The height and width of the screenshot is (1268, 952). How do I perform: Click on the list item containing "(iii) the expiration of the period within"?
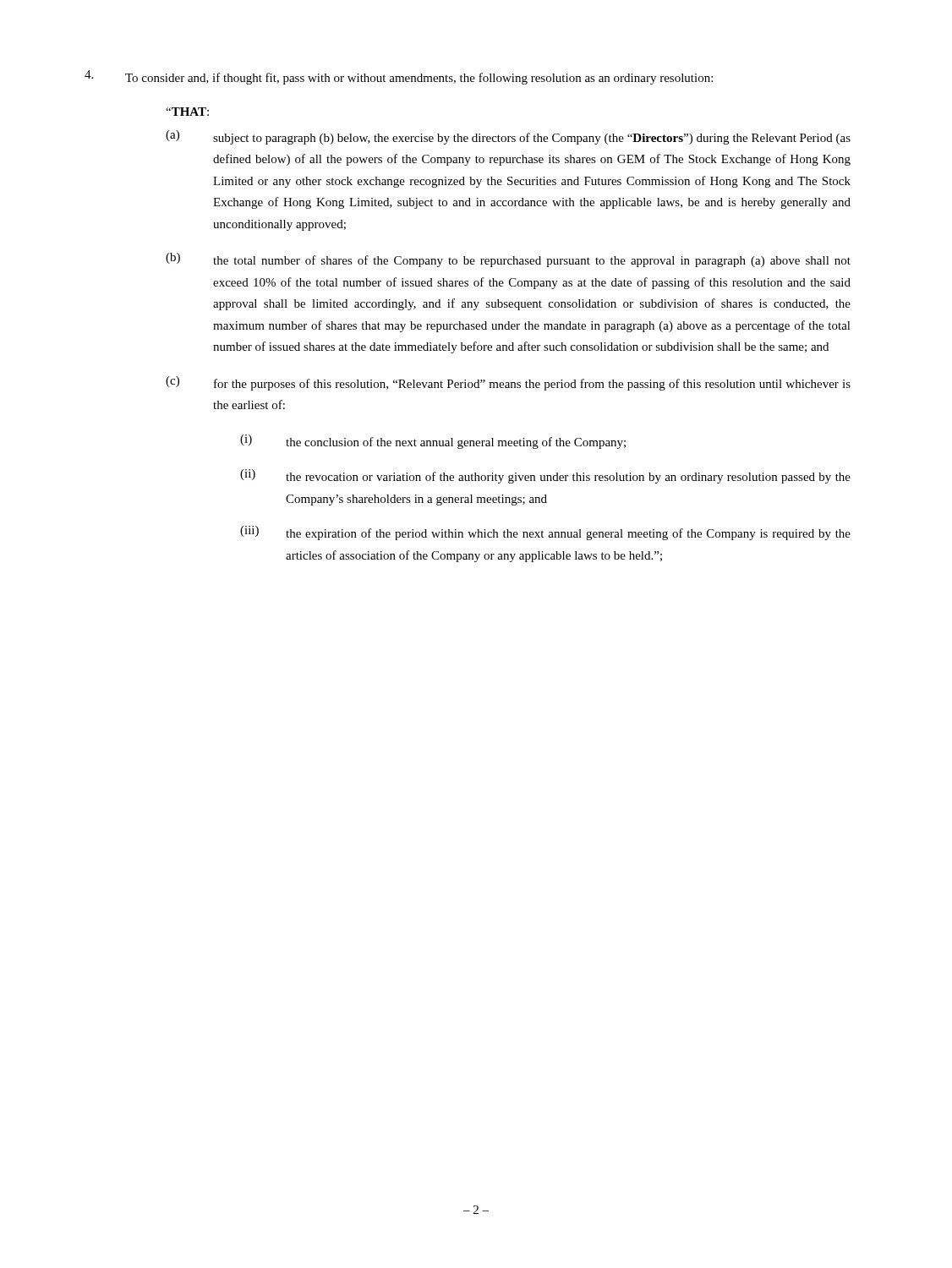(545, 545)
